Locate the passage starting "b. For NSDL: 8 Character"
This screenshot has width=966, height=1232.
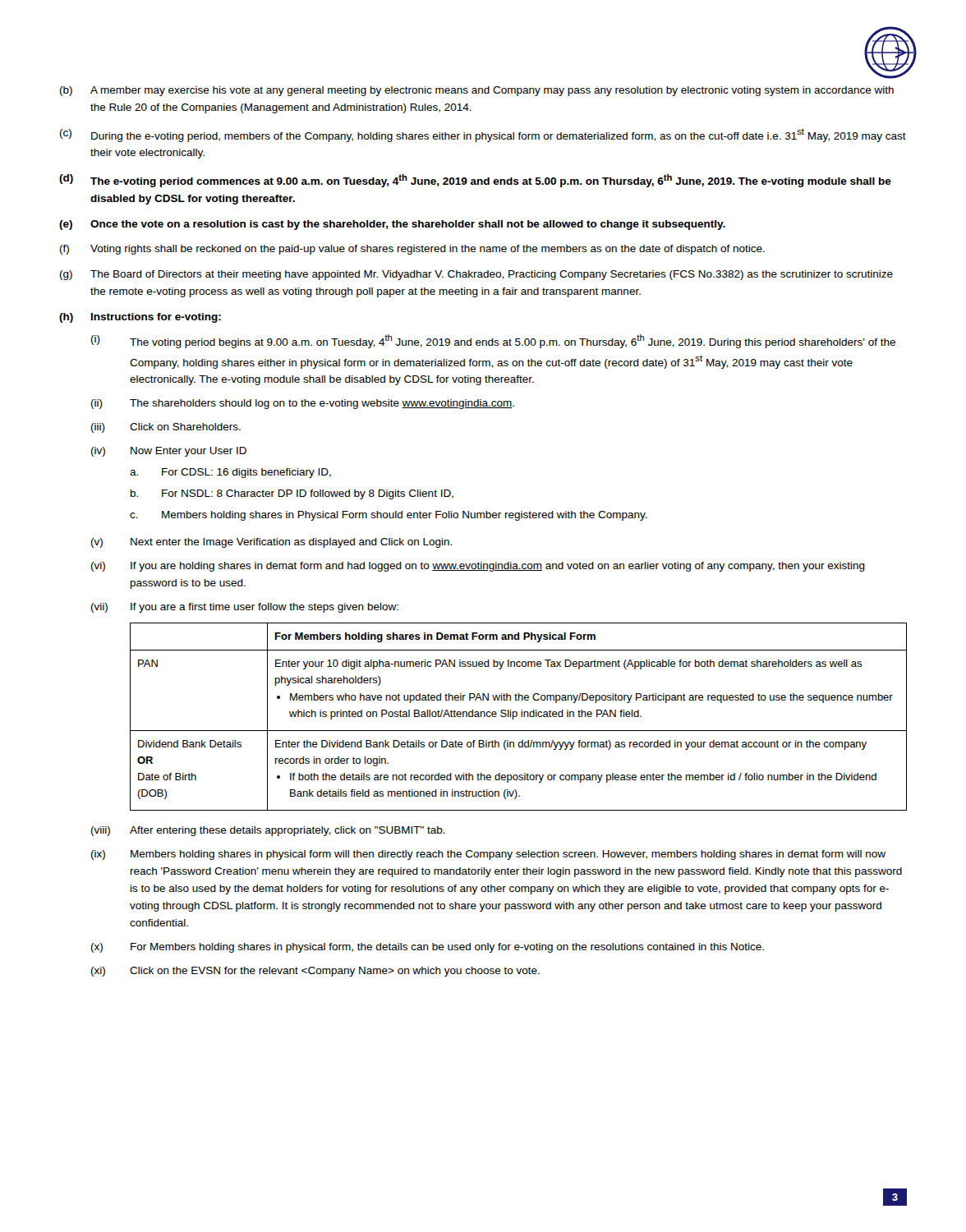click(292, 494)
